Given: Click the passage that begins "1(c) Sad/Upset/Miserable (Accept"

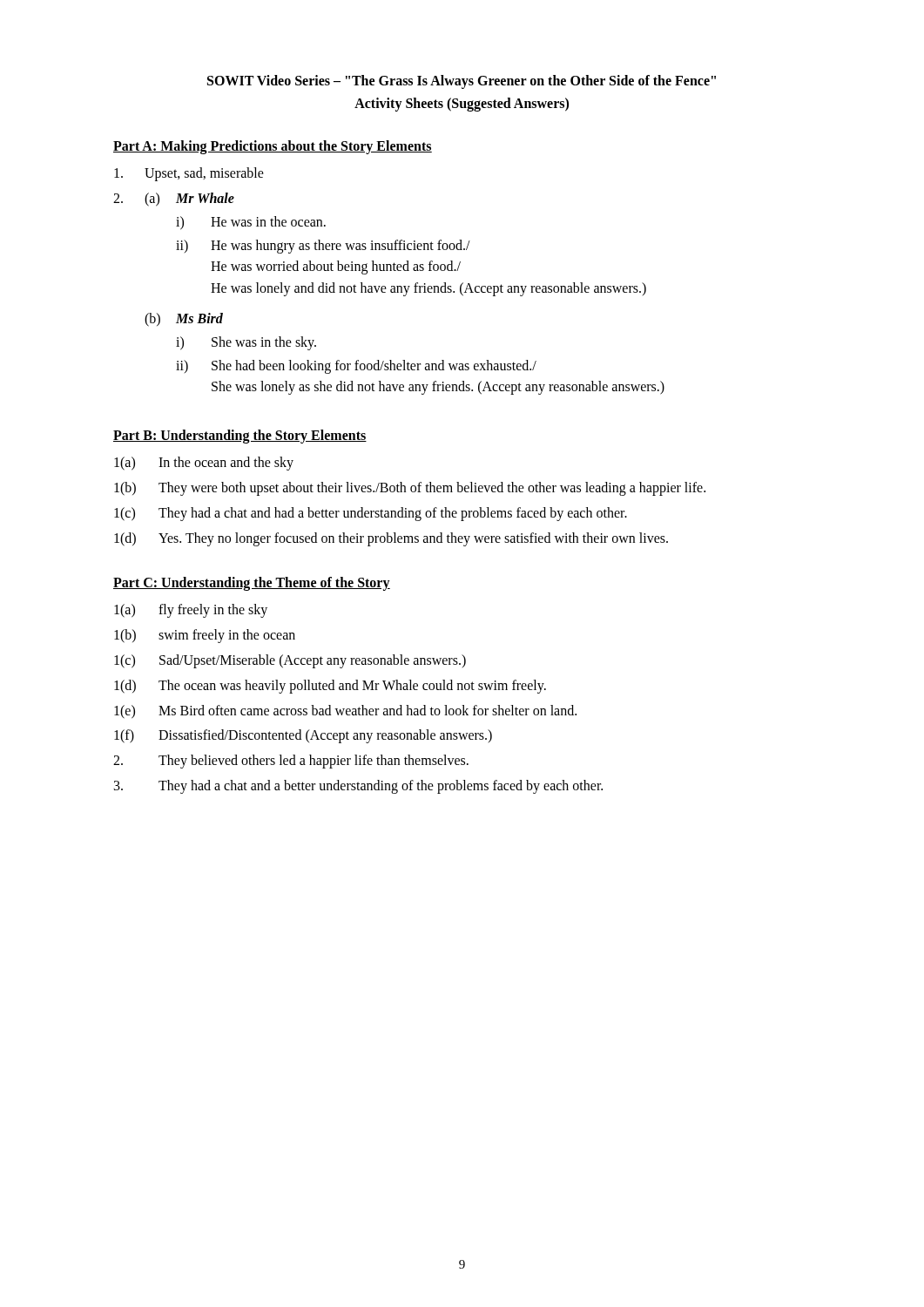Looking at the screenshot, I should pyautogui.click(x=462, y=661).
